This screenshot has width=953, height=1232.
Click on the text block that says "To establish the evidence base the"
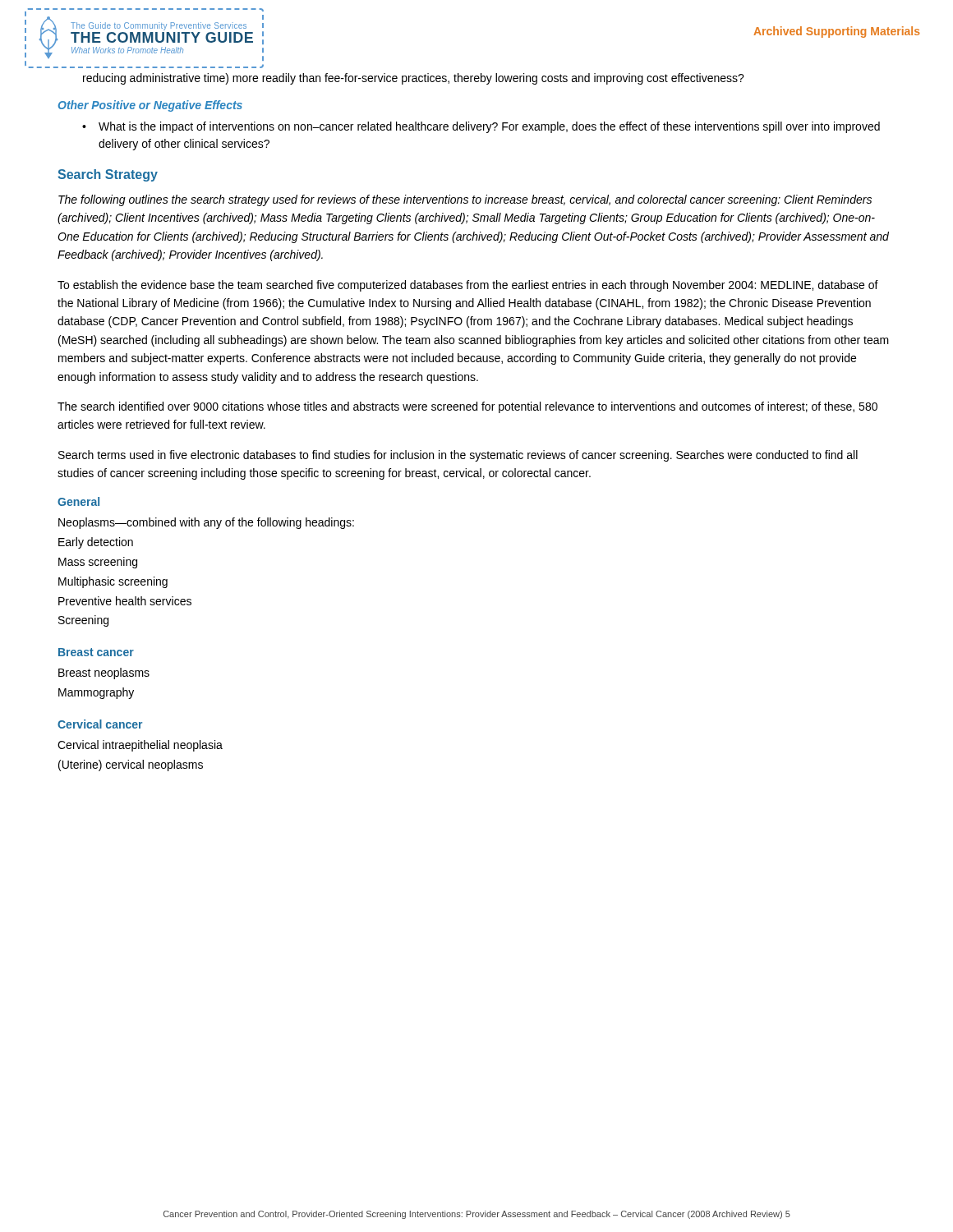[473, 331]
